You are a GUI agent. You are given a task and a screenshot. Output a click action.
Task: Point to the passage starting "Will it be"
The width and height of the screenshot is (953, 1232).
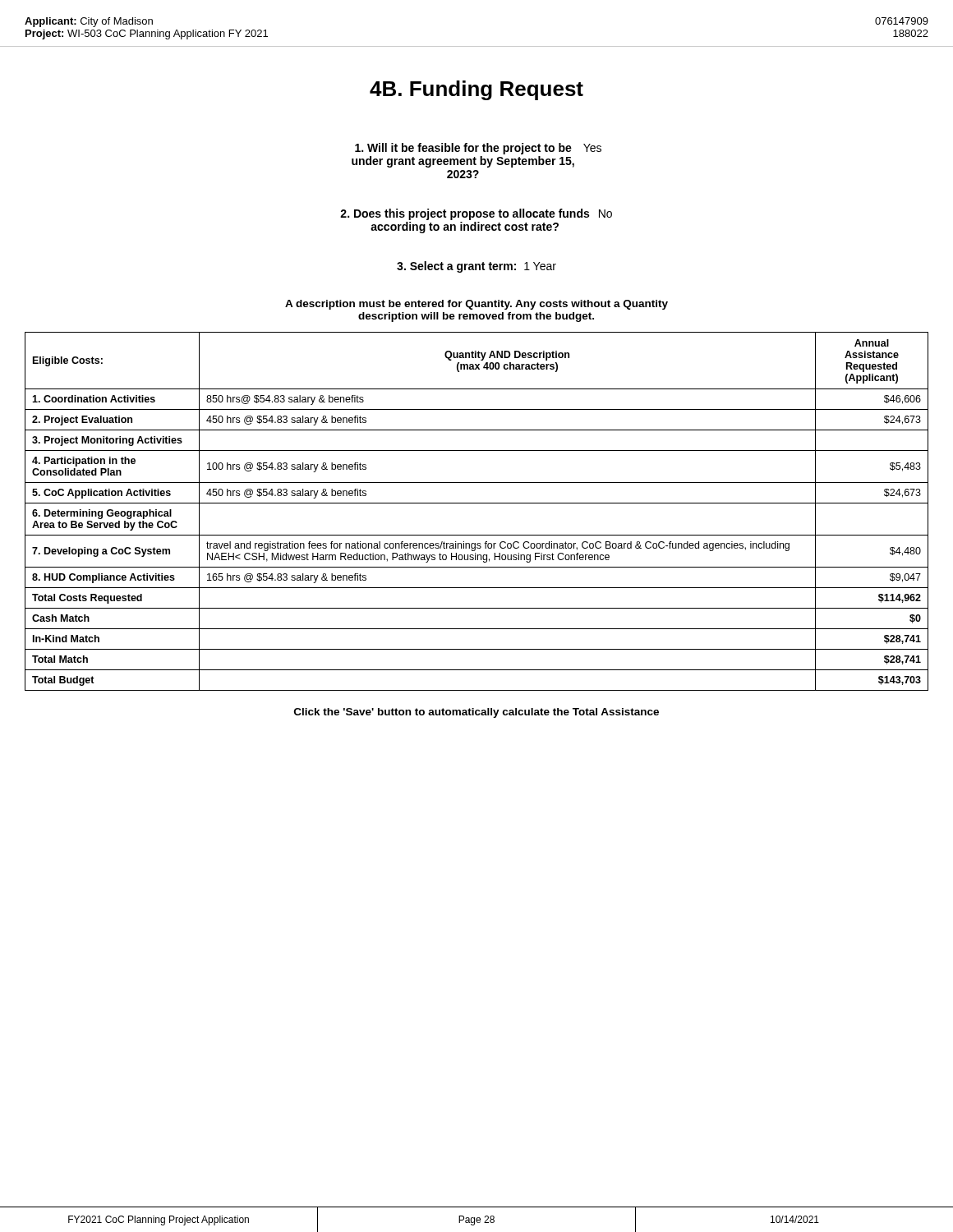pyautogui.click(x=476, y=161)
